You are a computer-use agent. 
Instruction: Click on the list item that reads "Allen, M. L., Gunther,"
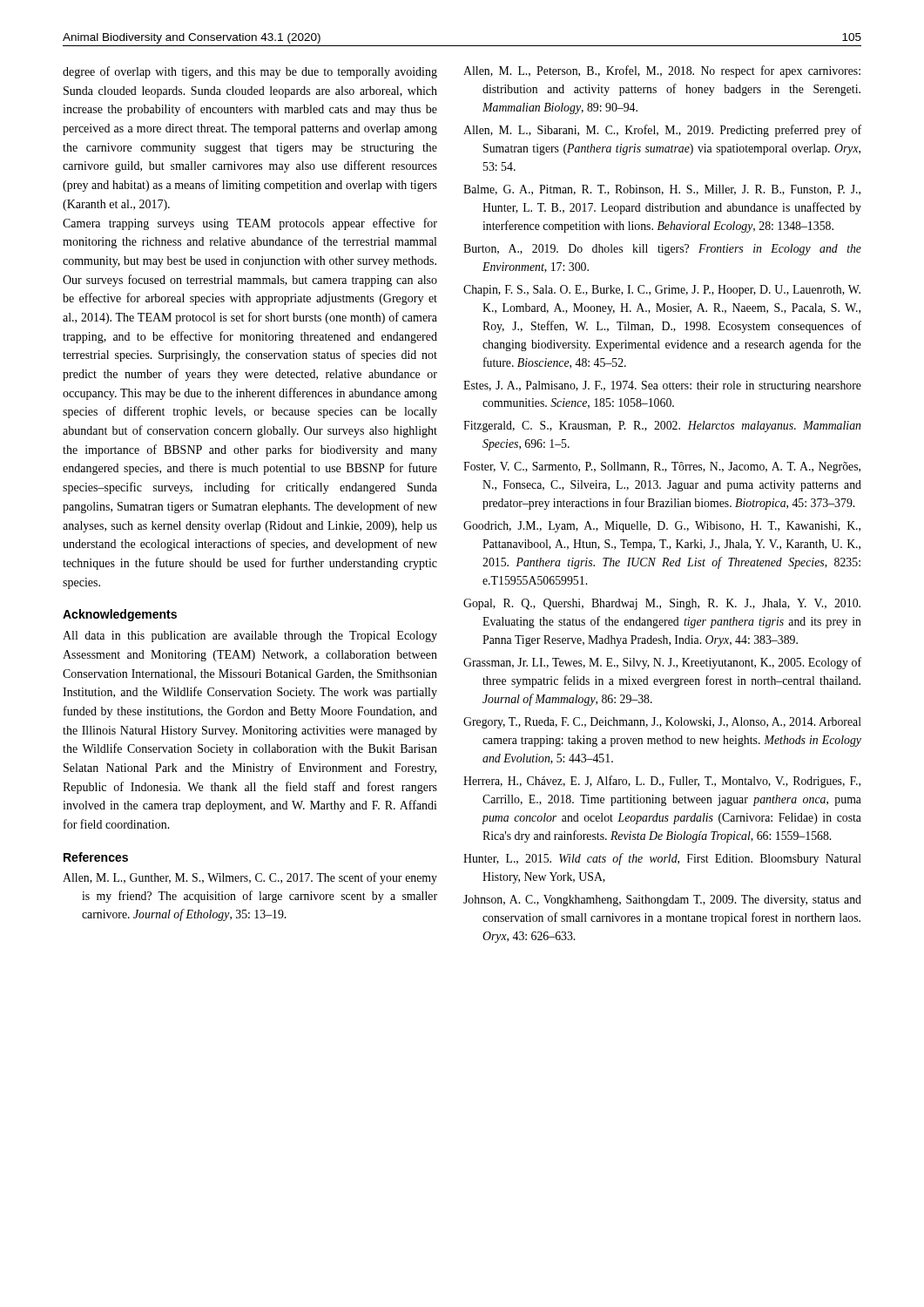click(250, 896)
